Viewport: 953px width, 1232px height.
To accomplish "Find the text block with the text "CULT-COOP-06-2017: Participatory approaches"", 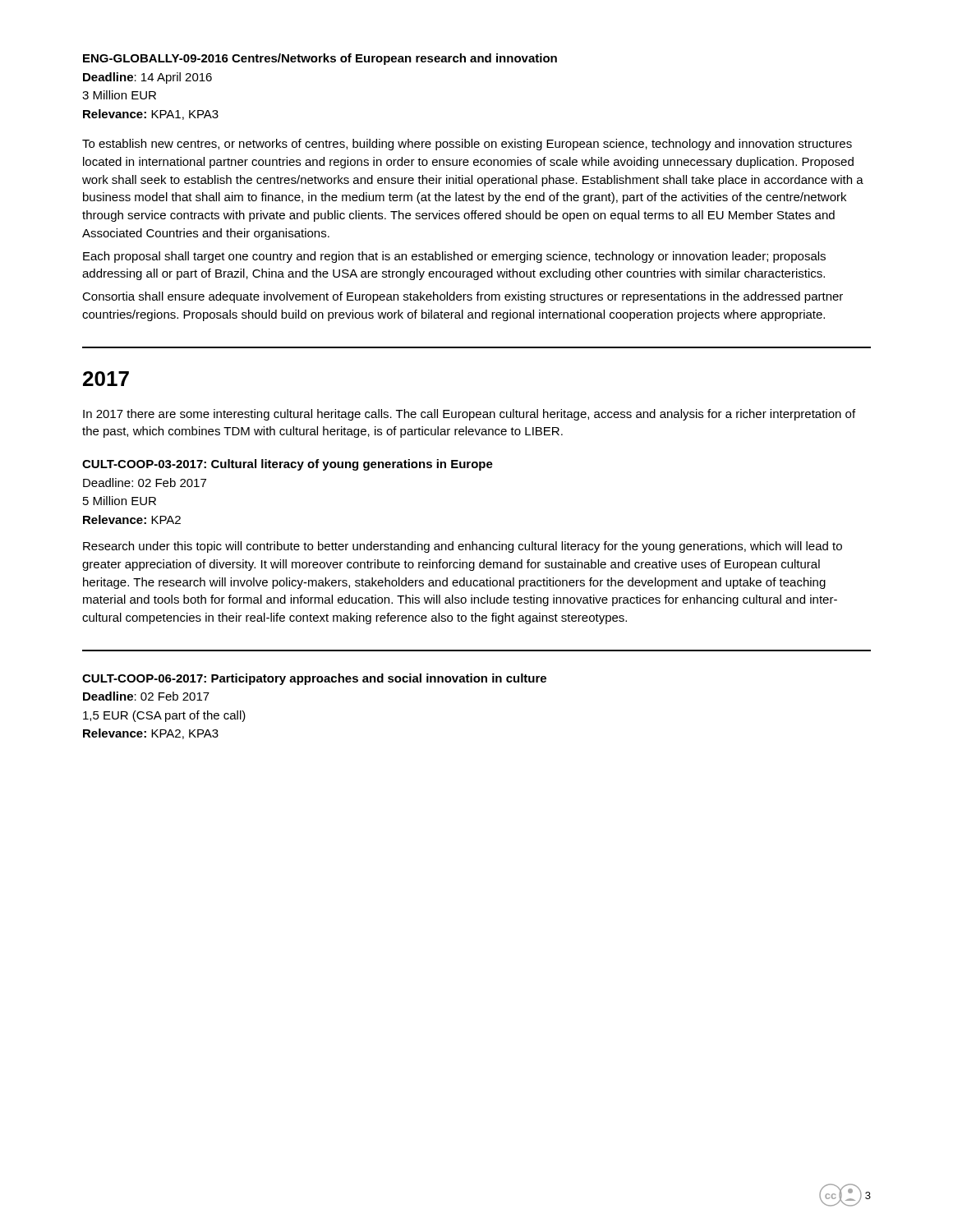I will coord(314,679).
